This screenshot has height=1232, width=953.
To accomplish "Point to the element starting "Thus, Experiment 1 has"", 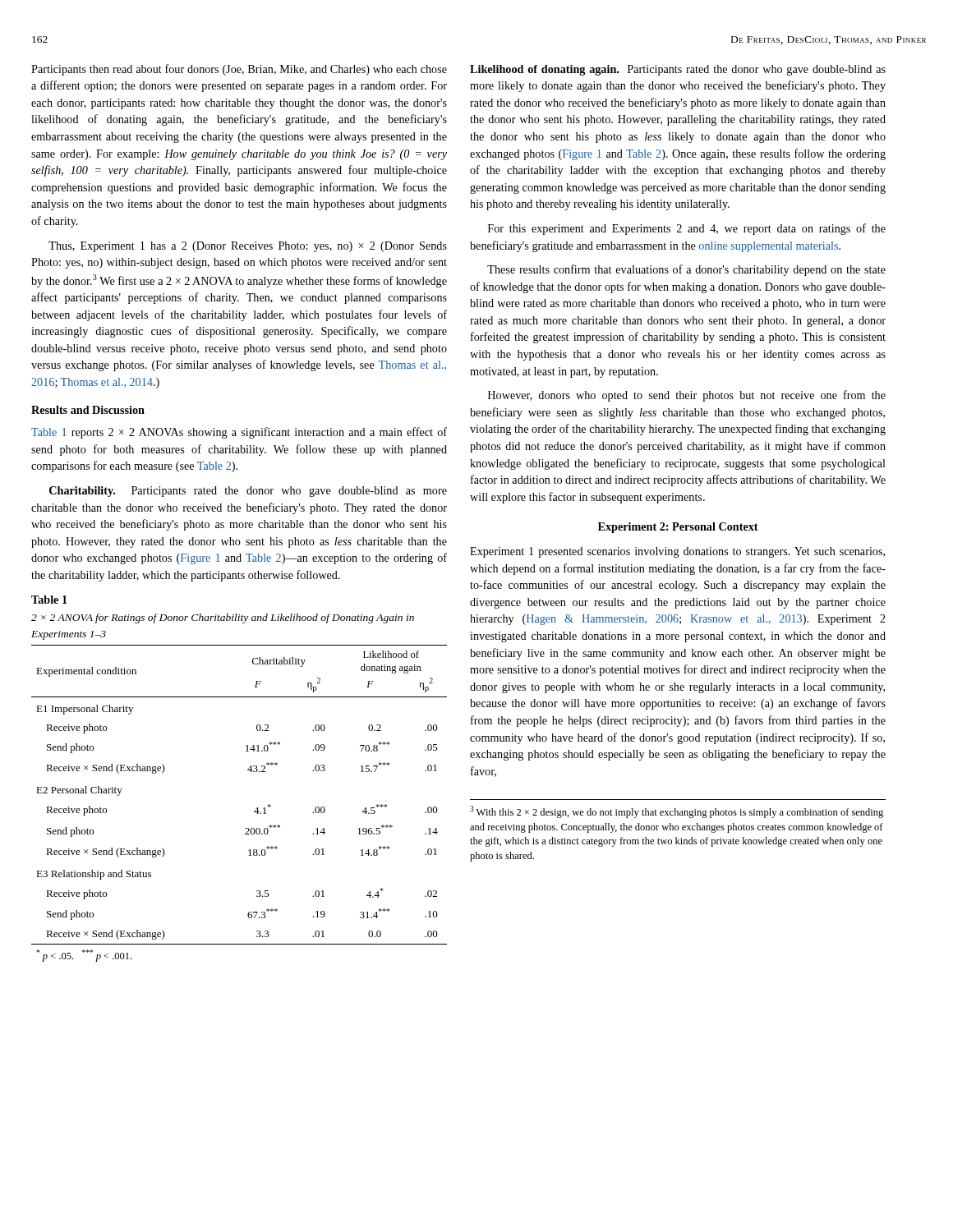I will pyautogui.click(x=239, y=314).
